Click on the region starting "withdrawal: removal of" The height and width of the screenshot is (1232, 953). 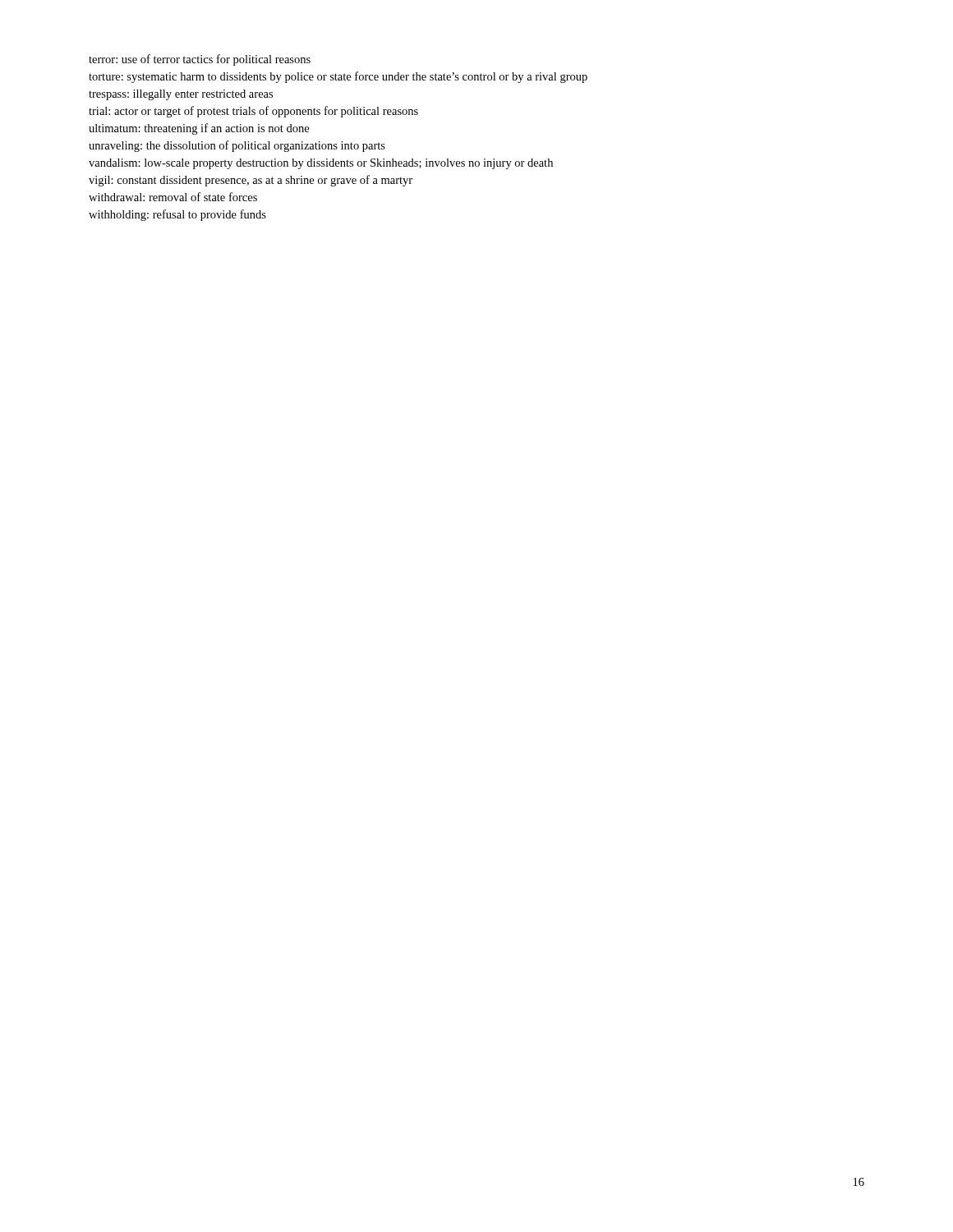[173, 197]
